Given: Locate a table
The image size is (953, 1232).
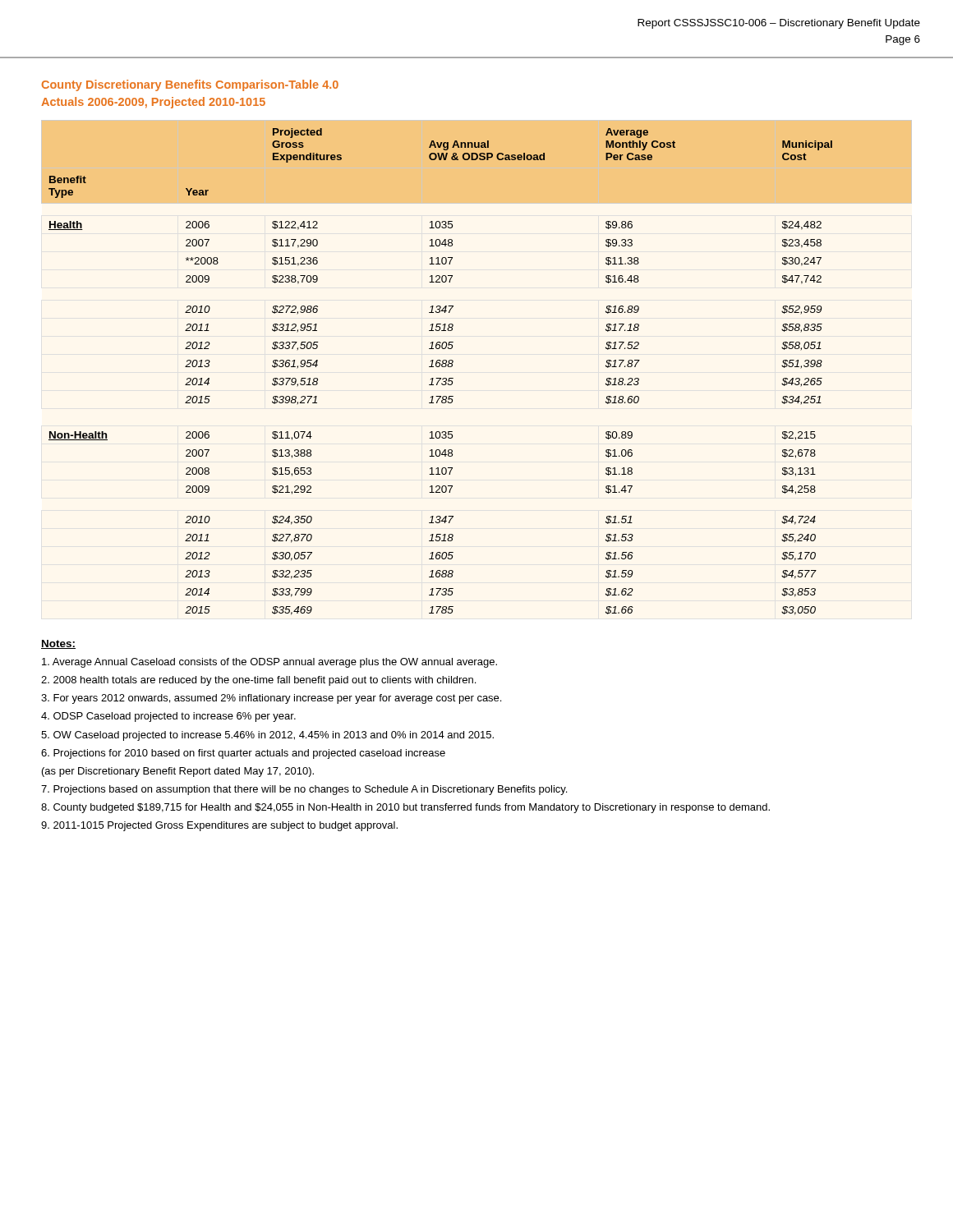Looking at the screenshot, I should pyautogui.click(x=476, y=370).
